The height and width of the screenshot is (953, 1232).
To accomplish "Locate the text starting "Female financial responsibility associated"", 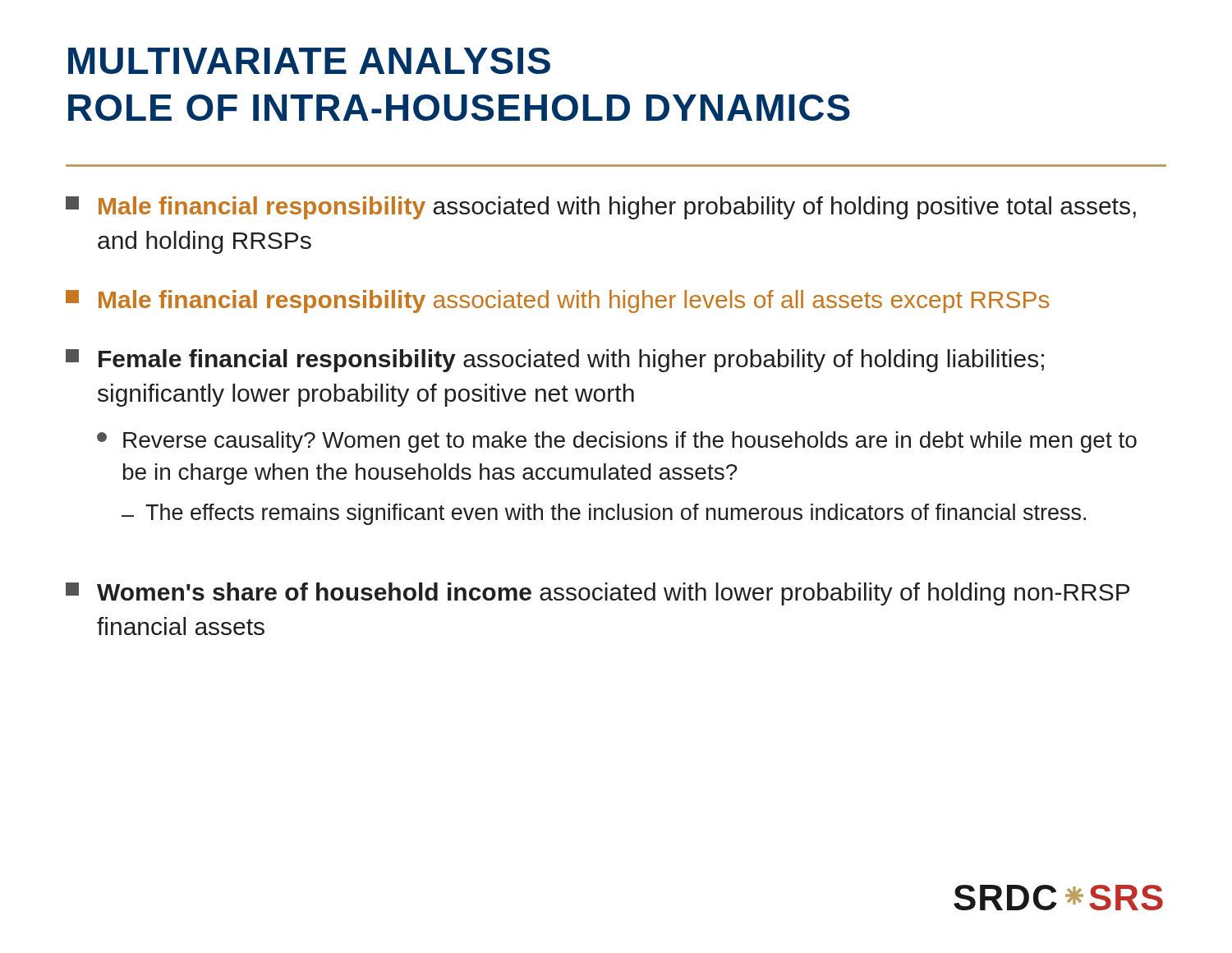I will click(608, 446).
